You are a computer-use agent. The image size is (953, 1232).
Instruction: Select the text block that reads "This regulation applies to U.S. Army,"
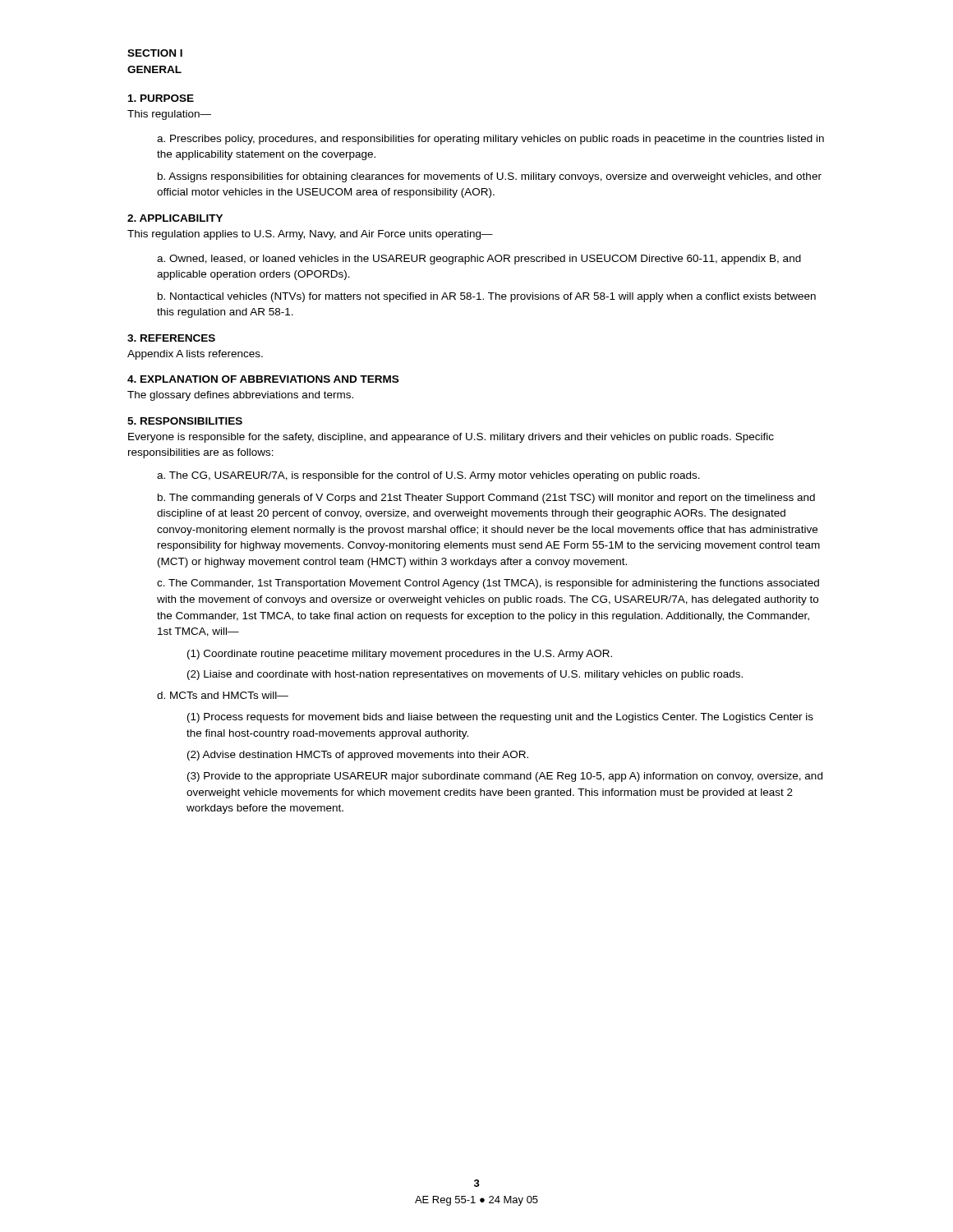point(310,234)
